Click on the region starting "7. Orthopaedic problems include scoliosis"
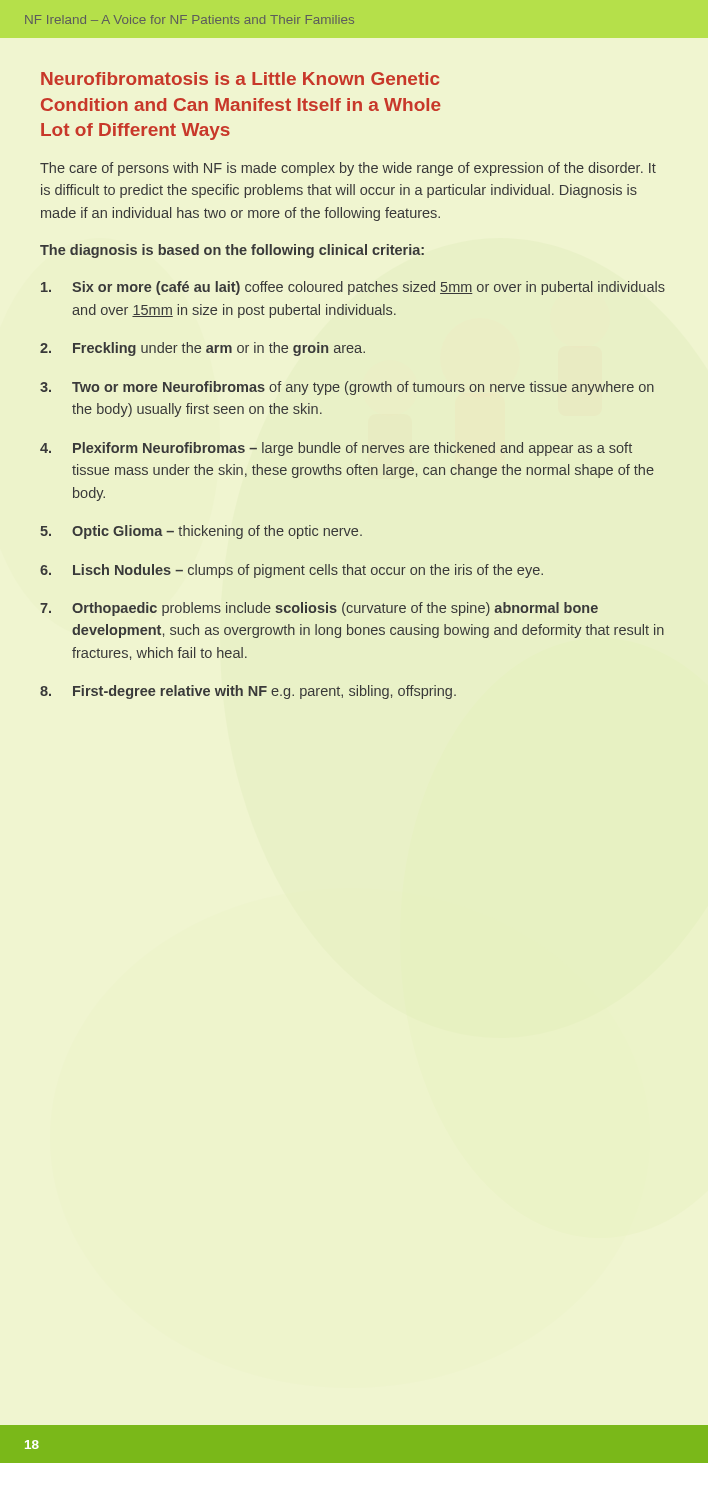The height and width of the screenshot is (1500, 708). click(x=354, y=631)
